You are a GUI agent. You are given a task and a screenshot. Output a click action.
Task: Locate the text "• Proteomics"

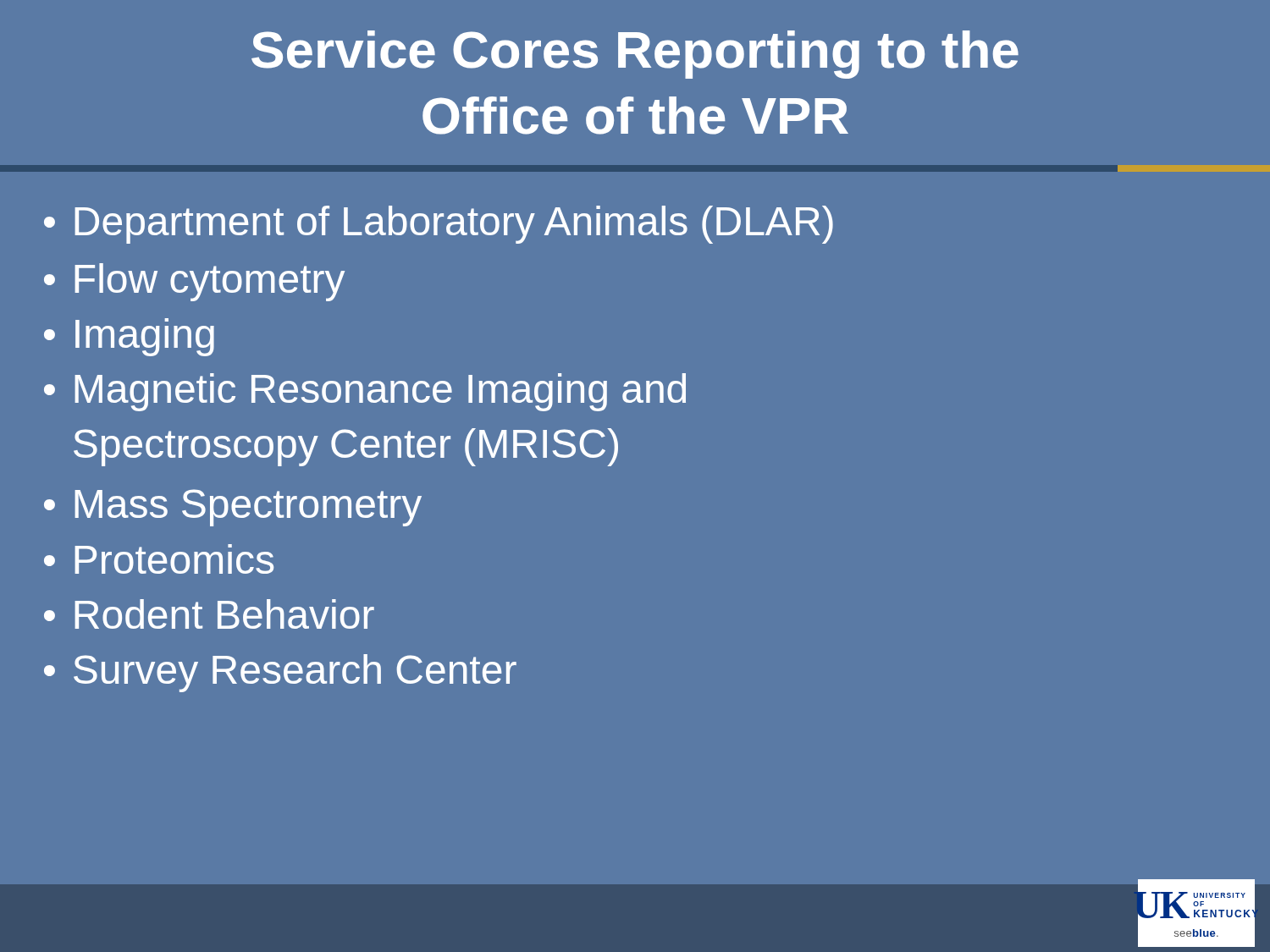(159, 559)
